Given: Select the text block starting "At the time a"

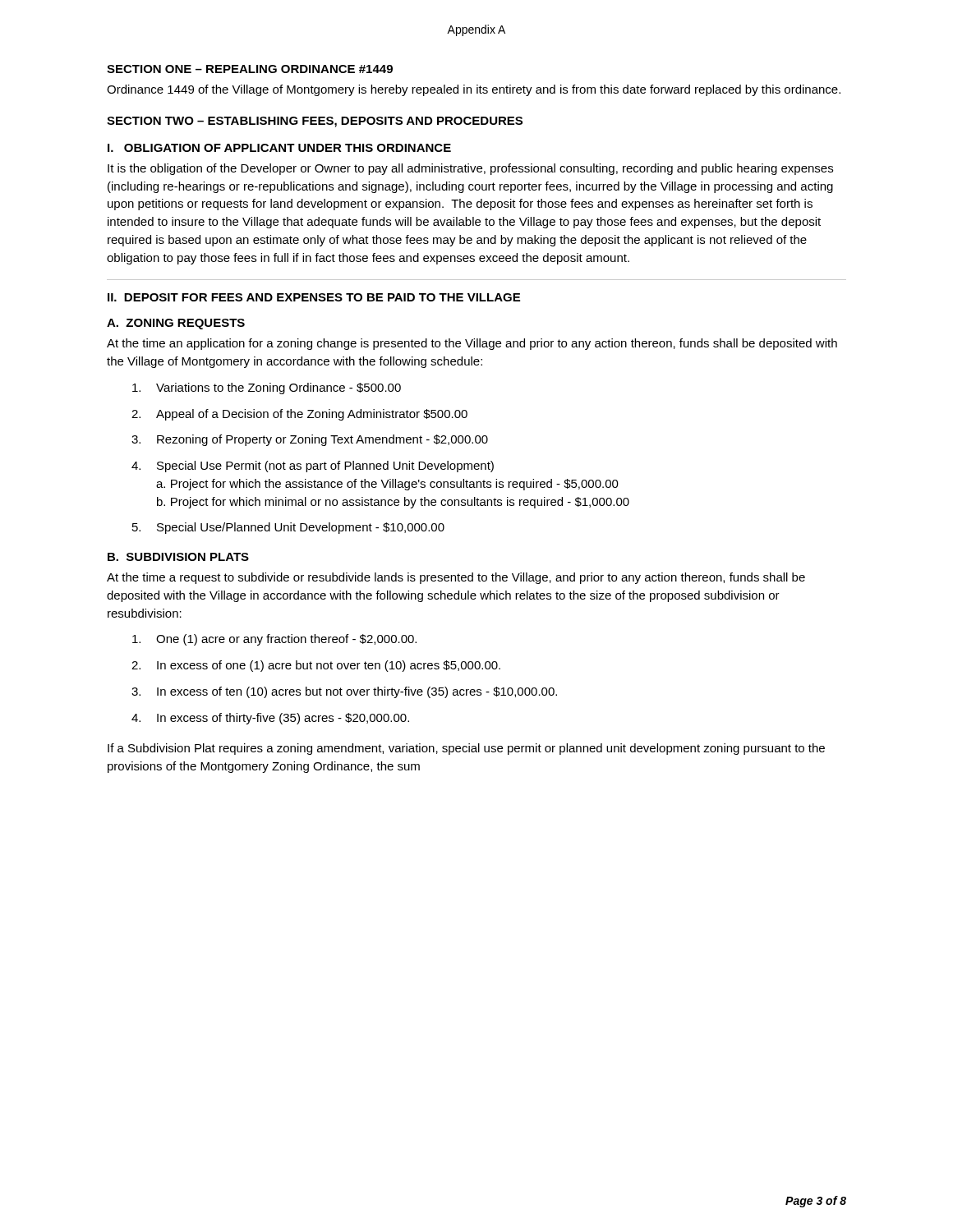Looking at the screenshot, I should 456,595.
